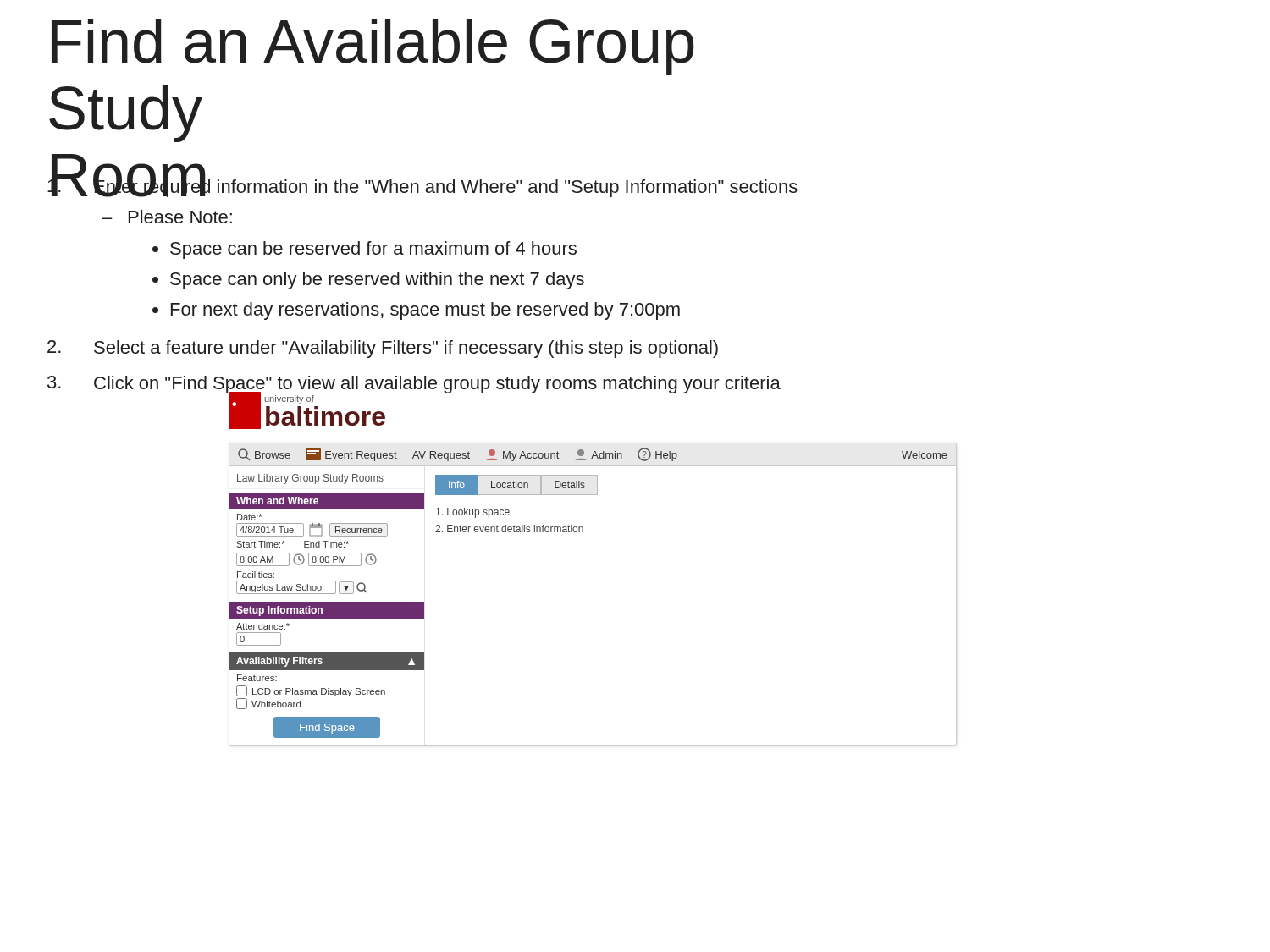Select the region starting "Find an Available Group StudyRoom"
The image size is (1270, 952).
[x=373, y=47]
